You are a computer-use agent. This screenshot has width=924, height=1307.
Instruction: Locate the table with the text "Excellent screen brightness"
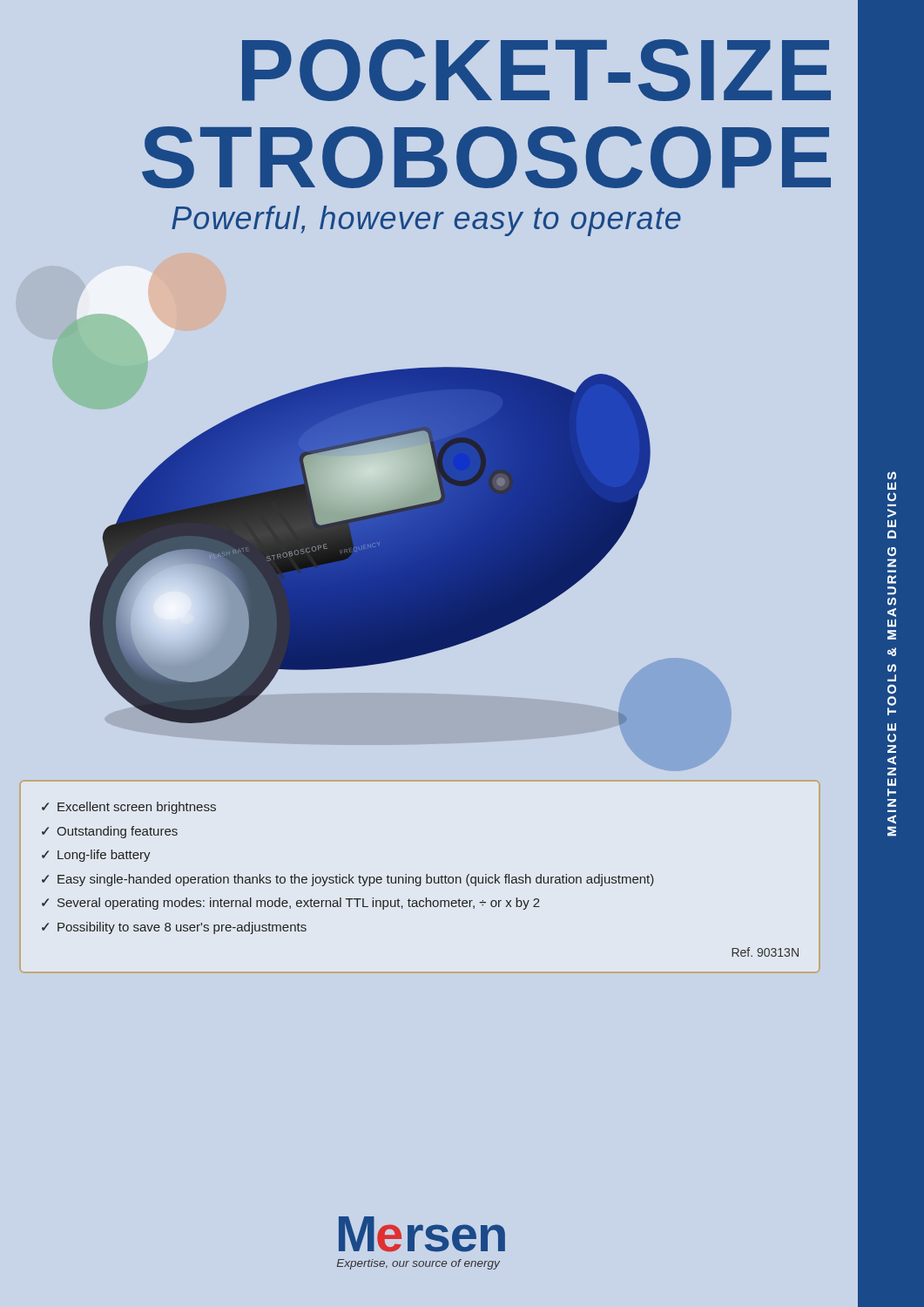(x=420, y=877)
